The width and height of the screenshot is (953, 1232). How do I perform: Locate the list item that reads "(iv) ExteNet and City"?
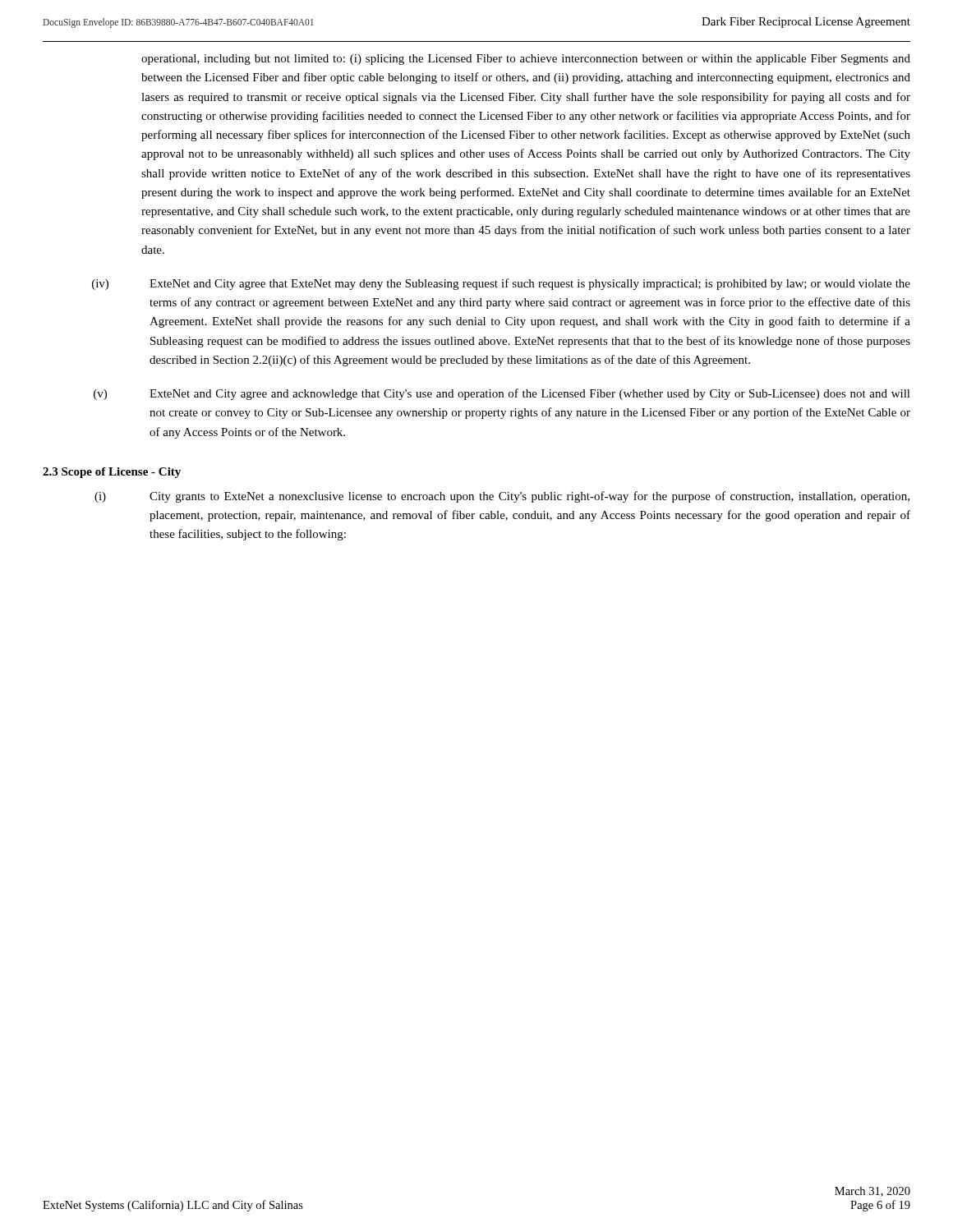coord(476,322)
